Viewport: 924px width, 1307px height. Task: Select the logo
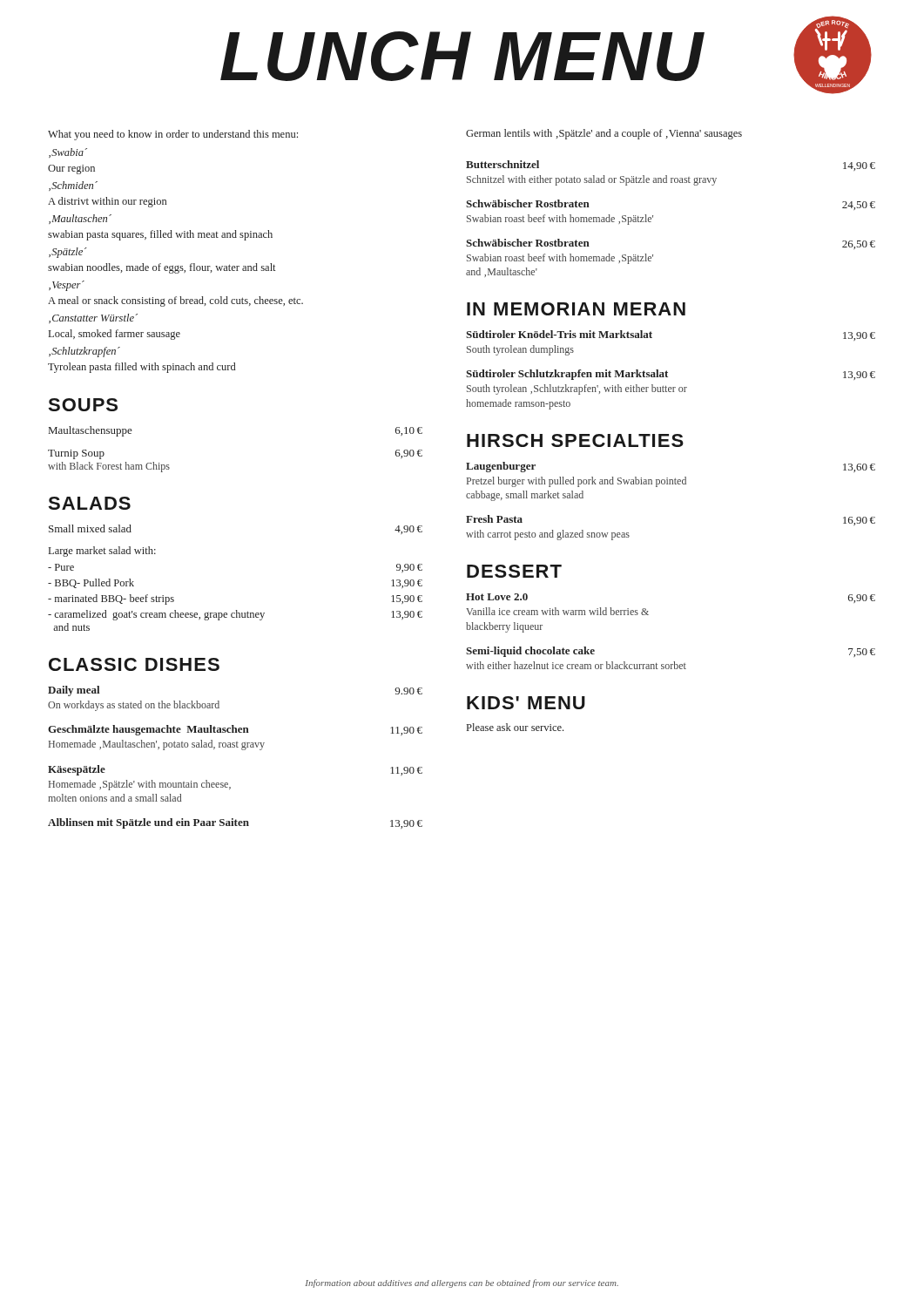coord(833,55)
